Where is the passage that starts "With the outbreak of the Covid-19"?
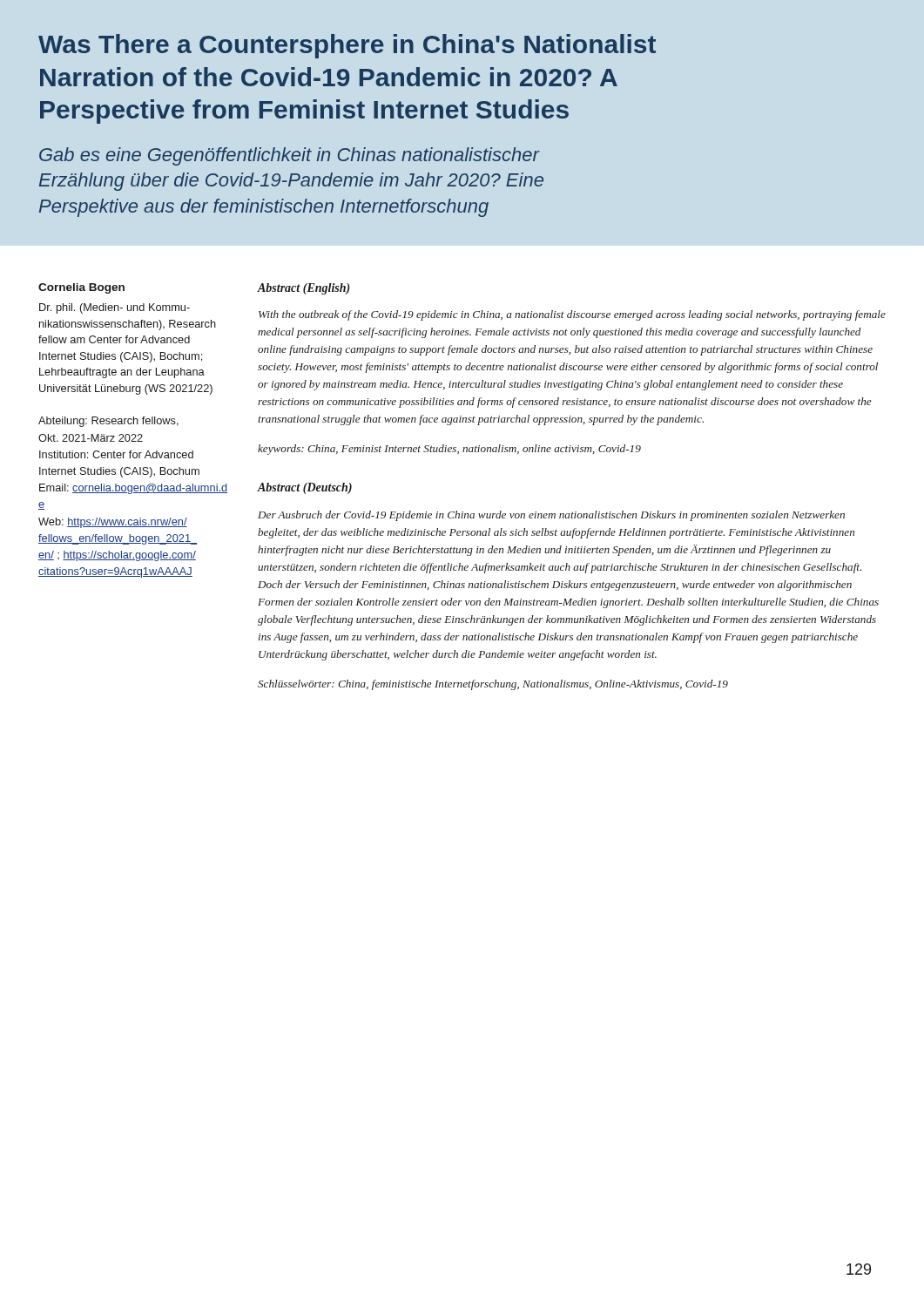Viewport: 924px width, 1307px height. (572, 366)
